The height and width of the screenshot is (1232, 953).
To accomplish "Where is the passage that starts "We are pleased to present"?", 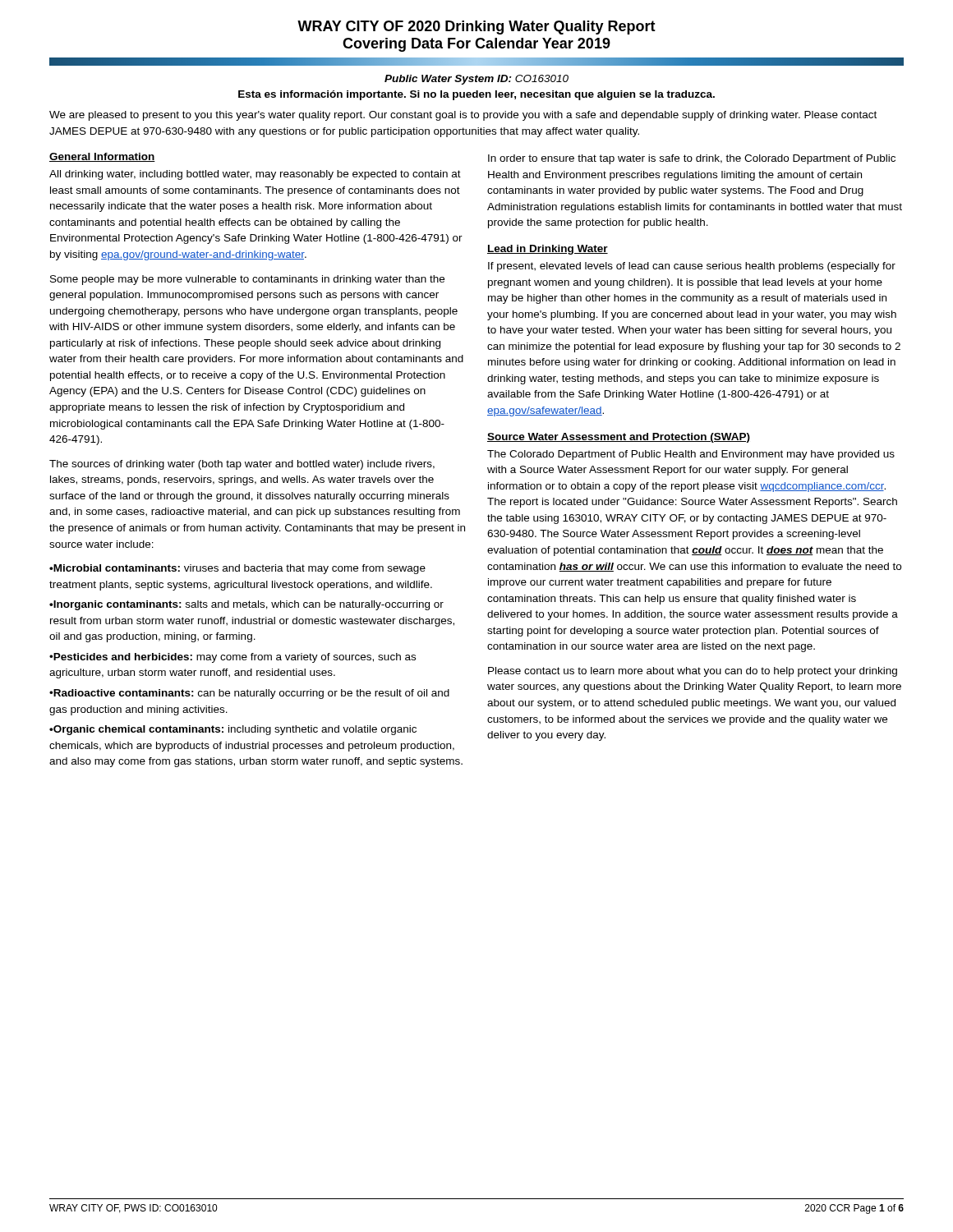I will pos(463,123).
